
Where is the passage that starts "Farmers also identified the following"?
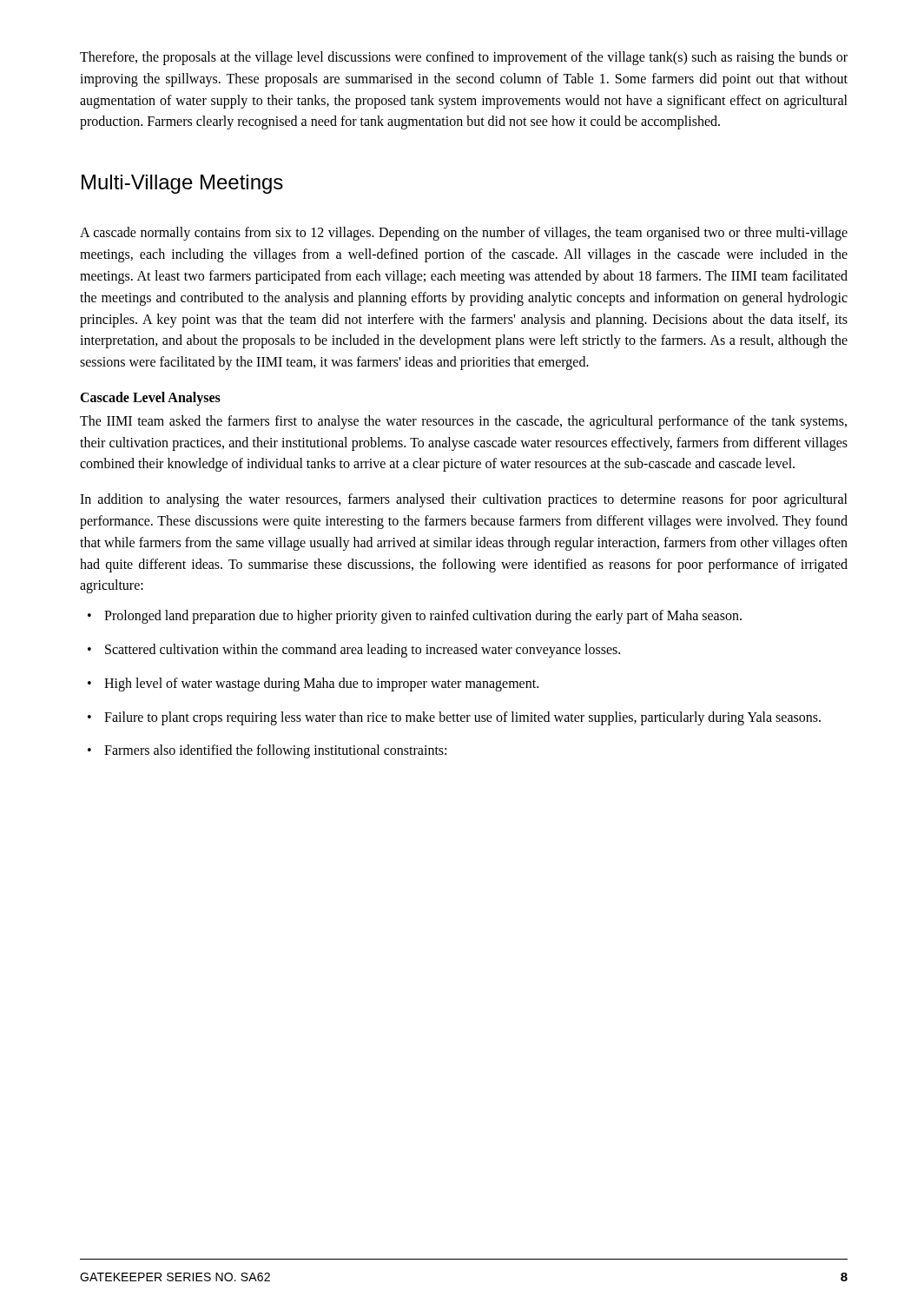[x=276, y=750]
